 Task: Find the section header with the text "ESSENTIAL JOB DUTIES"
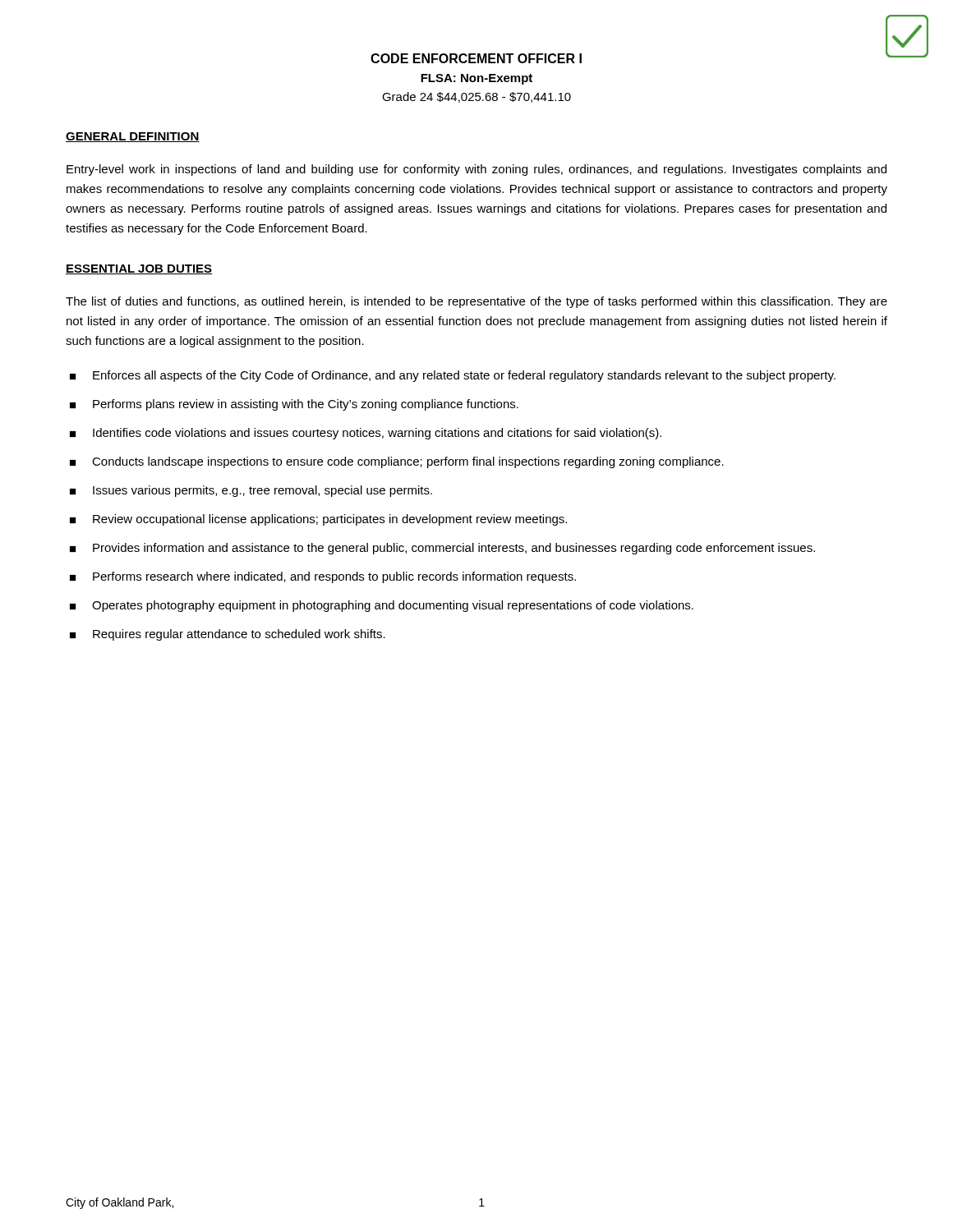tap(139, 268)
